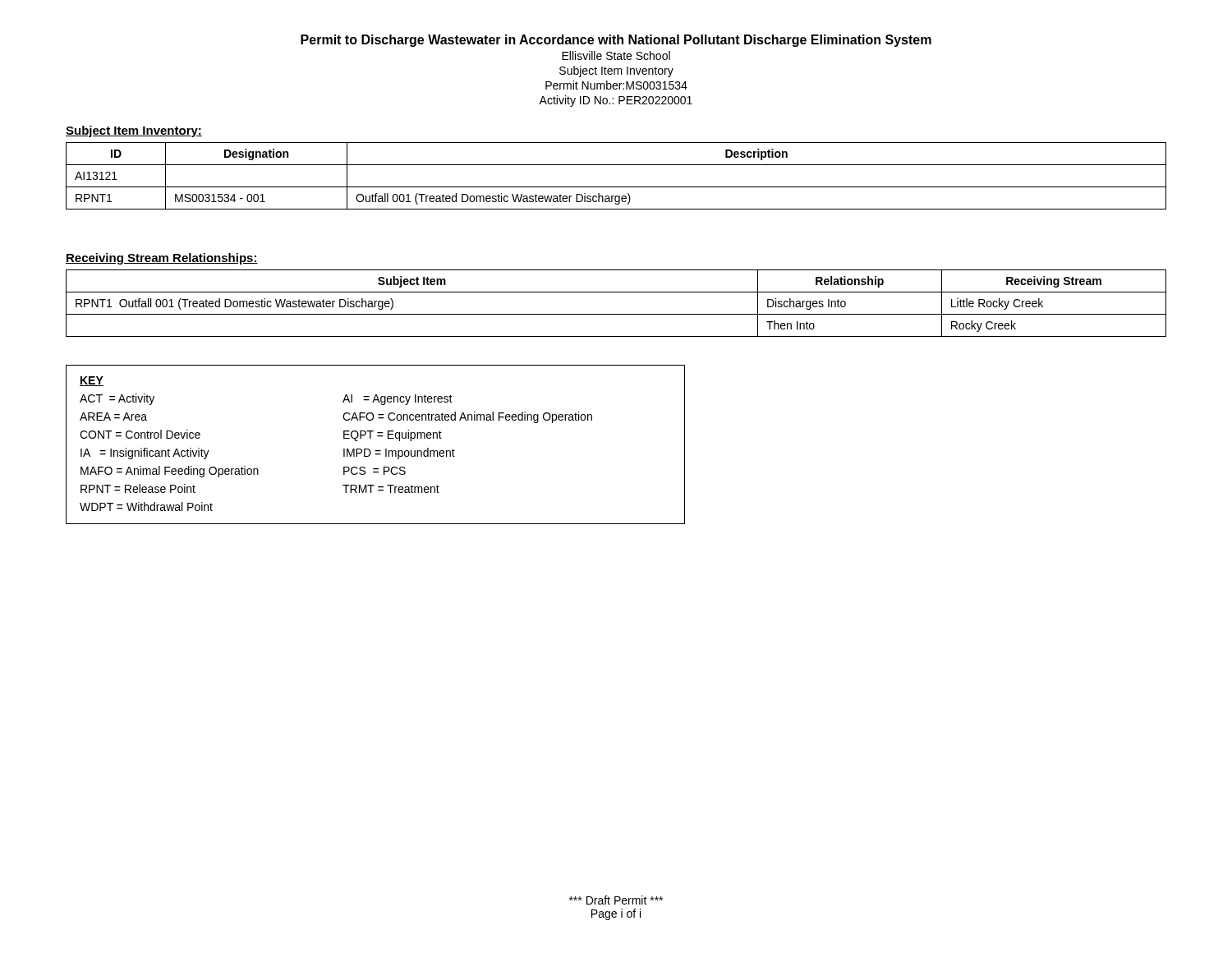Click where it says "Receiving Stream Relationships:"
1232x953 pixels.
tap(162, 258)
